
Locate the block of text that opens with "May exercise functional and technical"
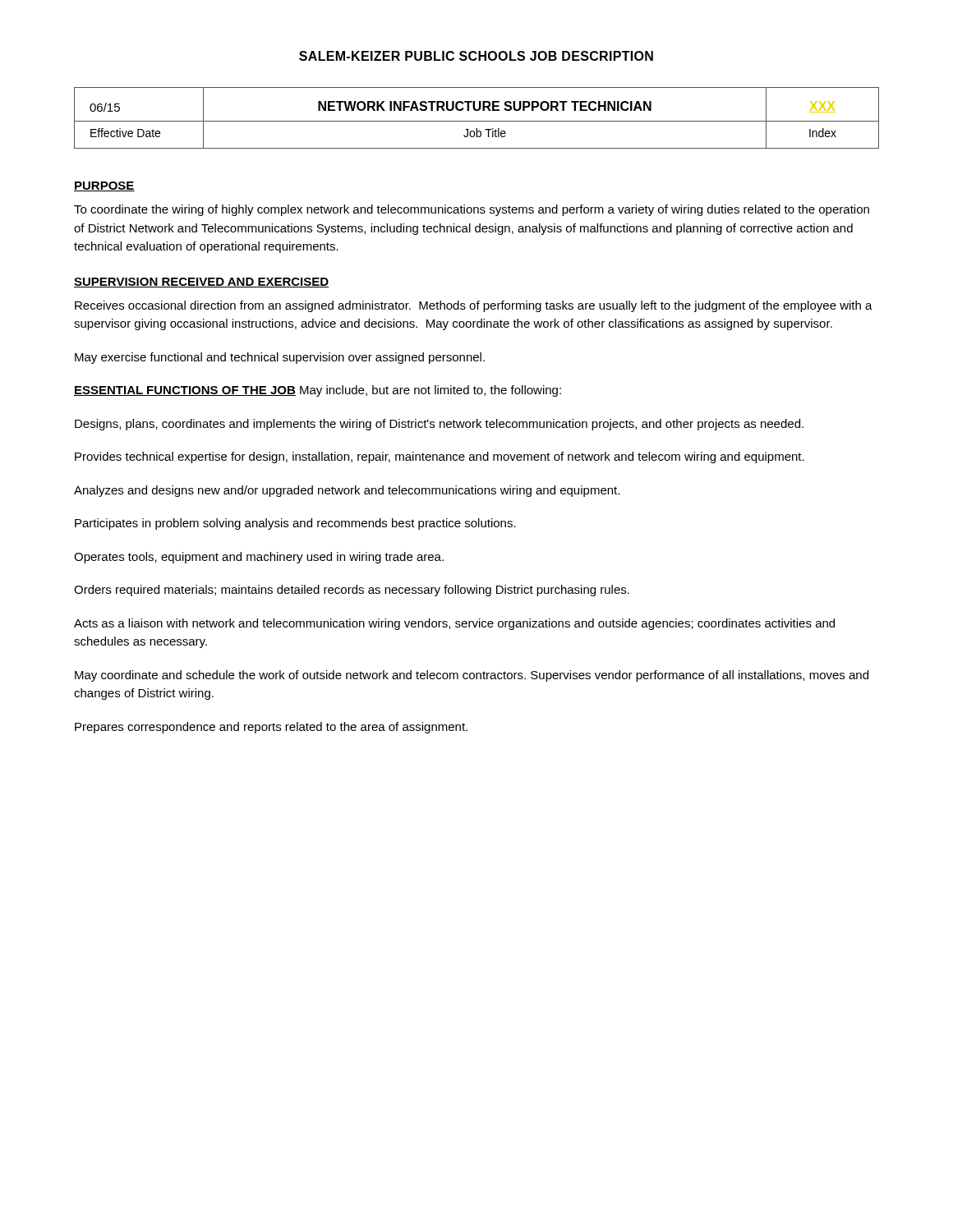tap(280, 356)
